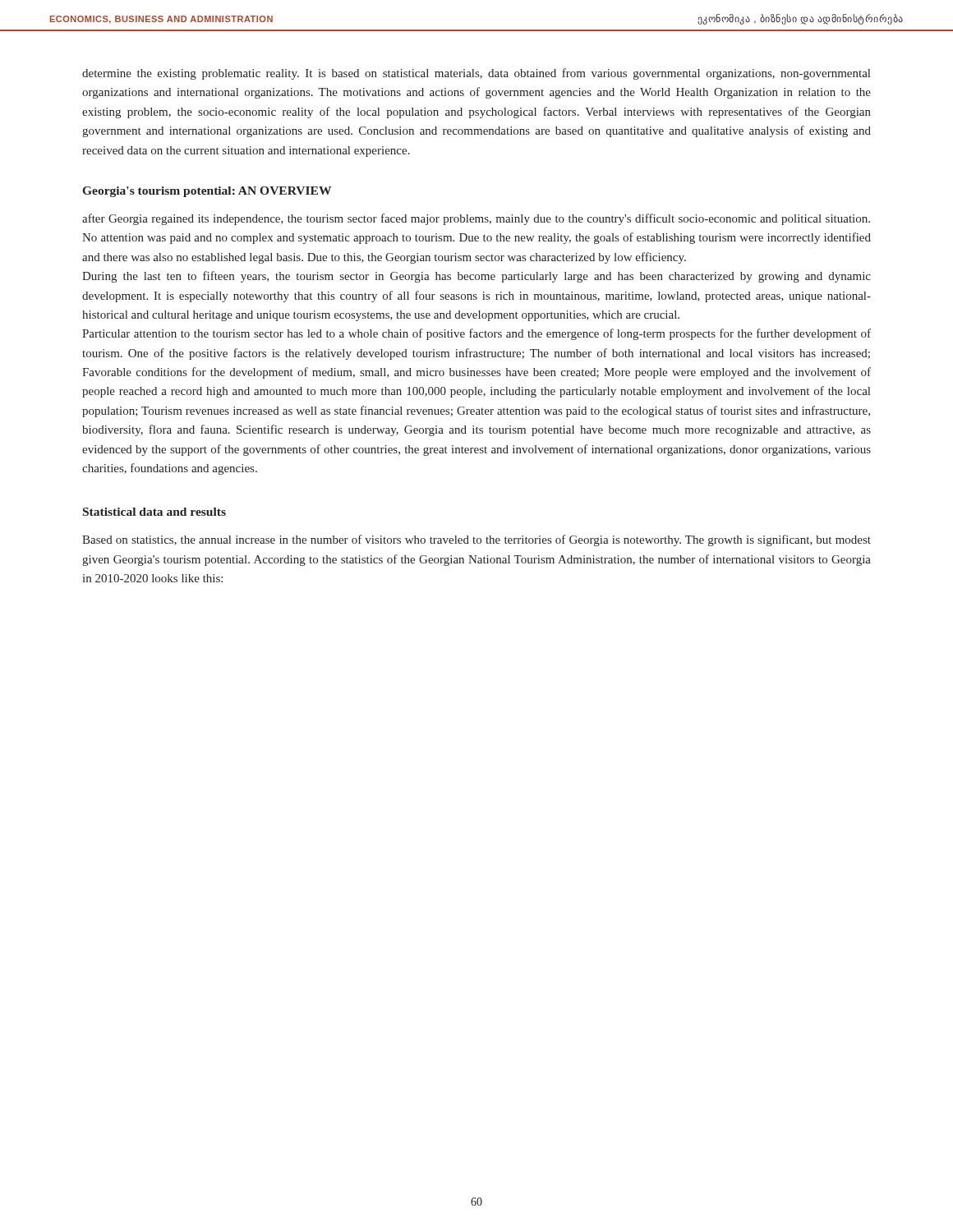Find the section header with the text "Statistical data and"
The image size is (953, 1232).
[154, 512]
